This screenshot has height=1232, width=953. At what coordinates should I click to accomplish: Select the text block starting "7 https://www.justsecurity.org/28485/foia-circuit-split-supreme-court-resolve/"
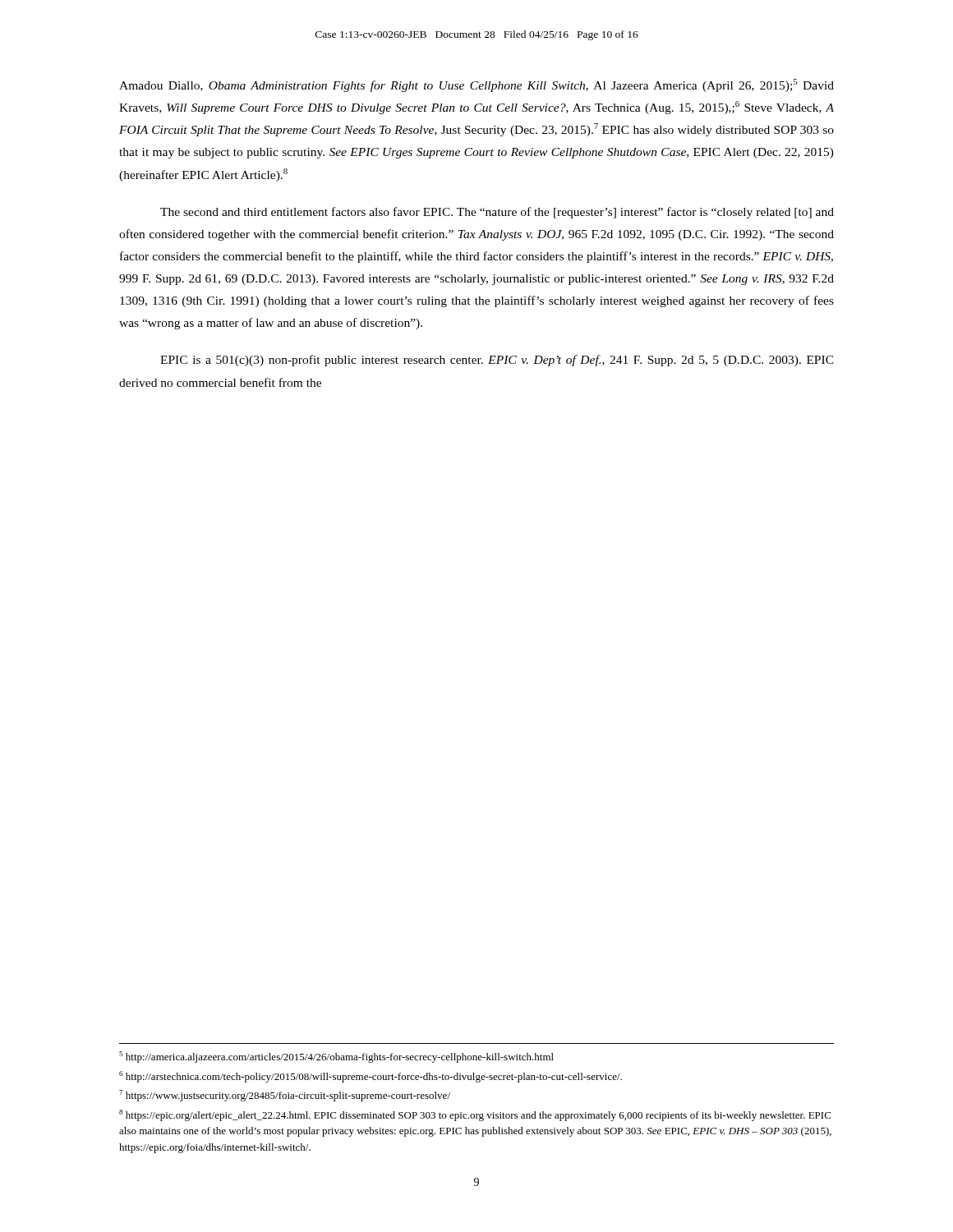pyautogui.click(x=285, y=1096)
